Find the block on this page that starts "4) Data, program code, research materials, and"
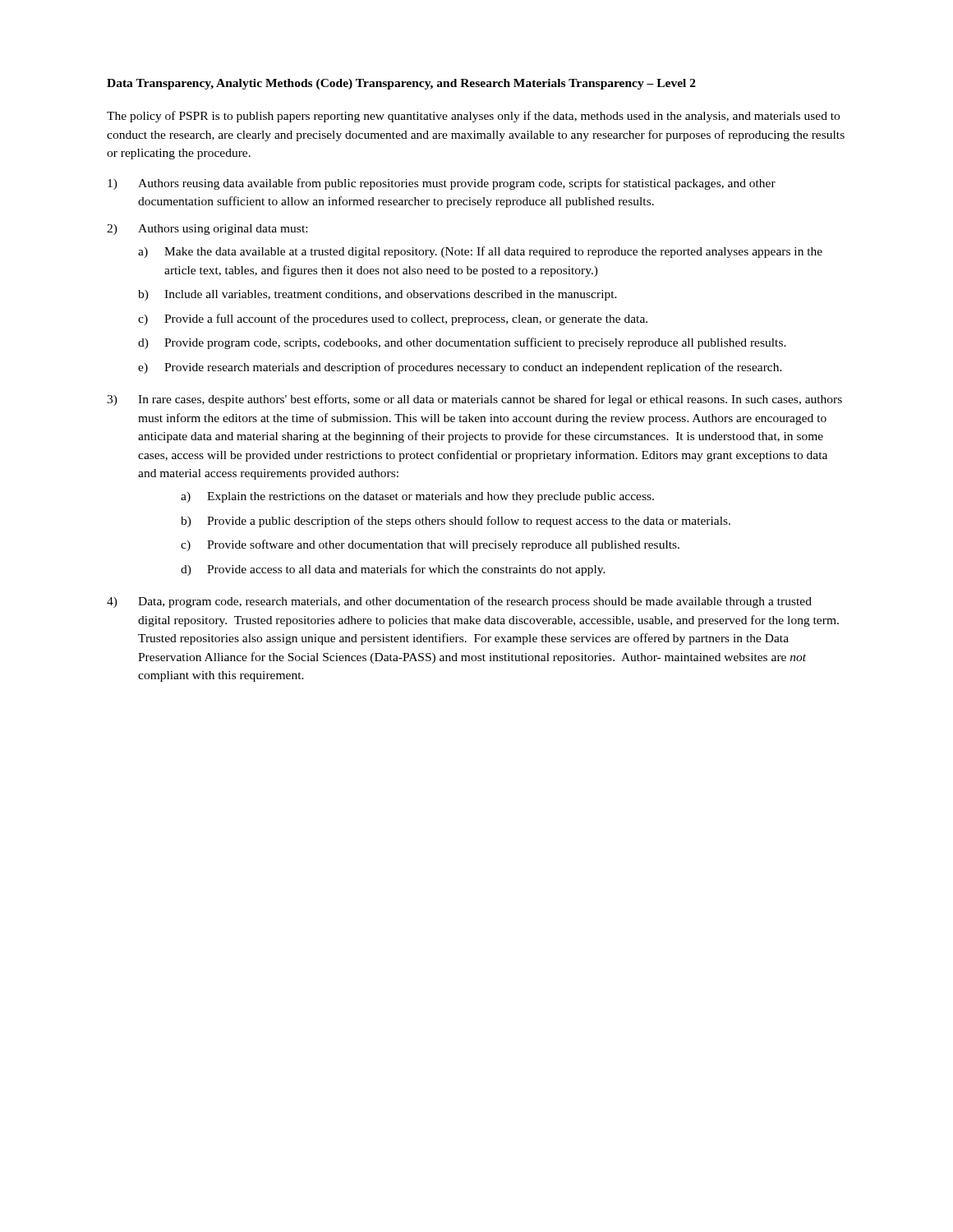953x1232 pixels. (476, 639)
